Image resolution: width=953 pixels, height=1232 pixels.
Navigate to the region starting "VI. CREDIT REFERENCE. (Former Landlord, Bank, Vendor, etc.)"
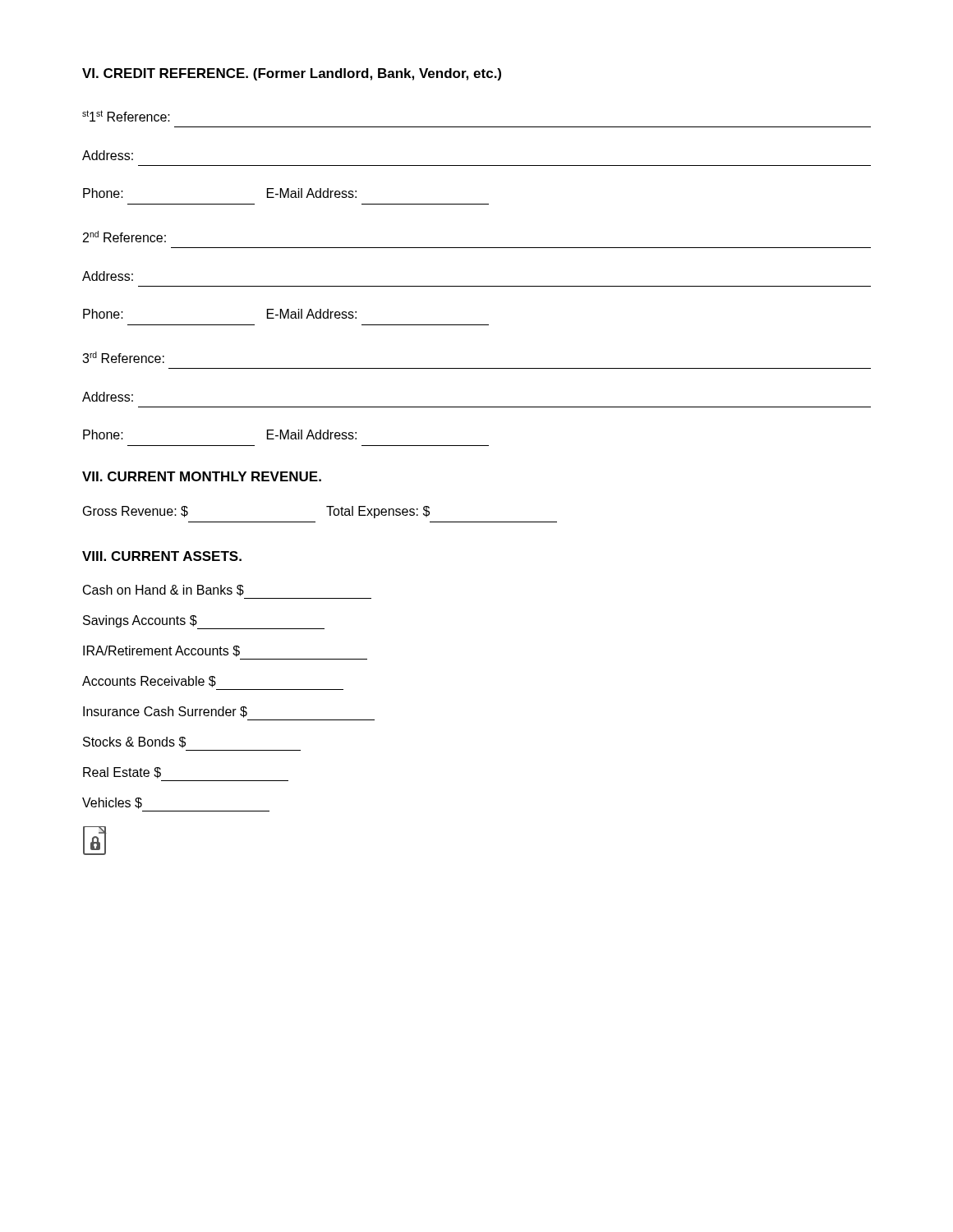point(292,73)
